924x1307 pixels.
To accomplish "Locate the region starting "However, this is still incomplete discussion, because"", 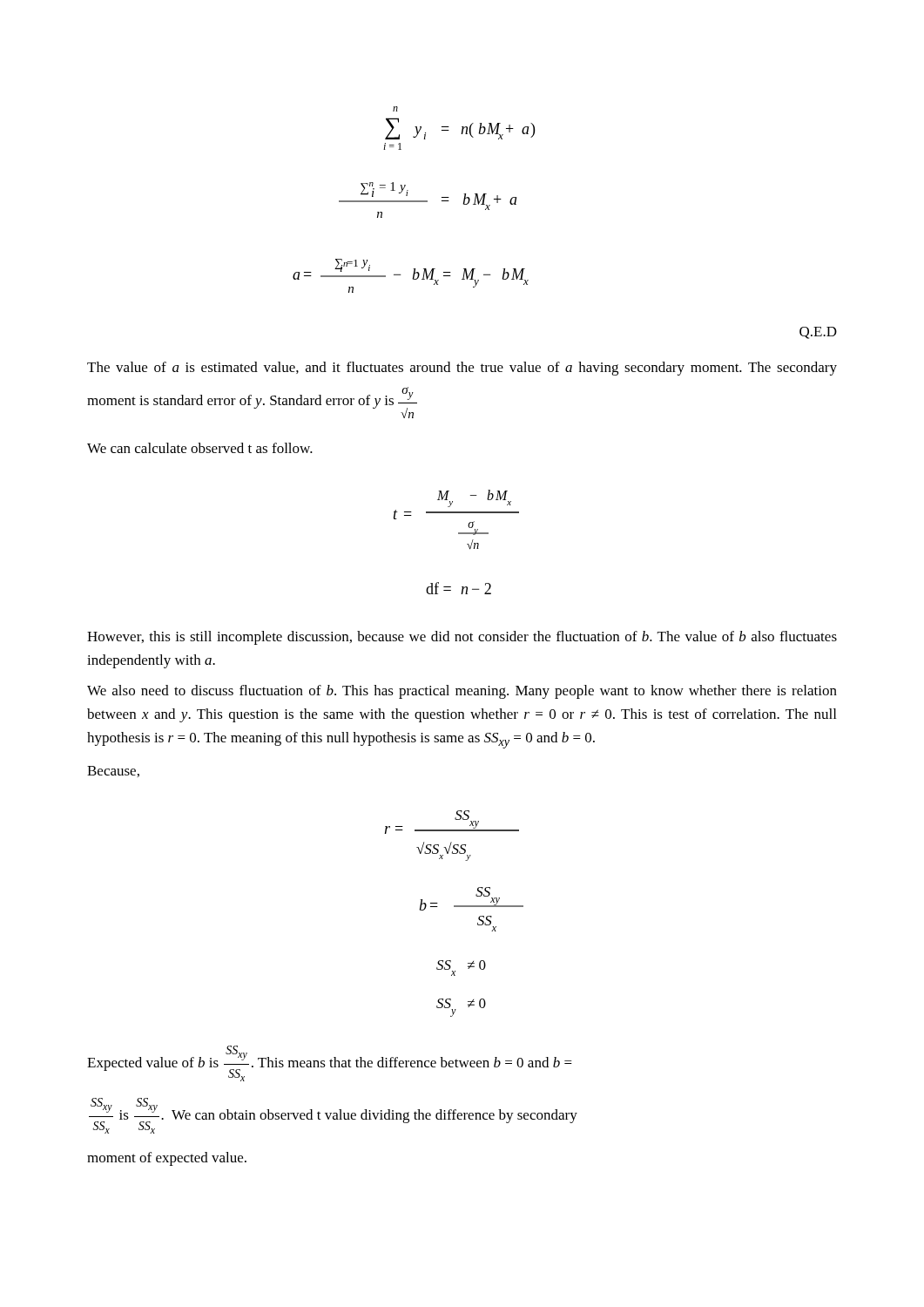I will (x=462, y=648).
